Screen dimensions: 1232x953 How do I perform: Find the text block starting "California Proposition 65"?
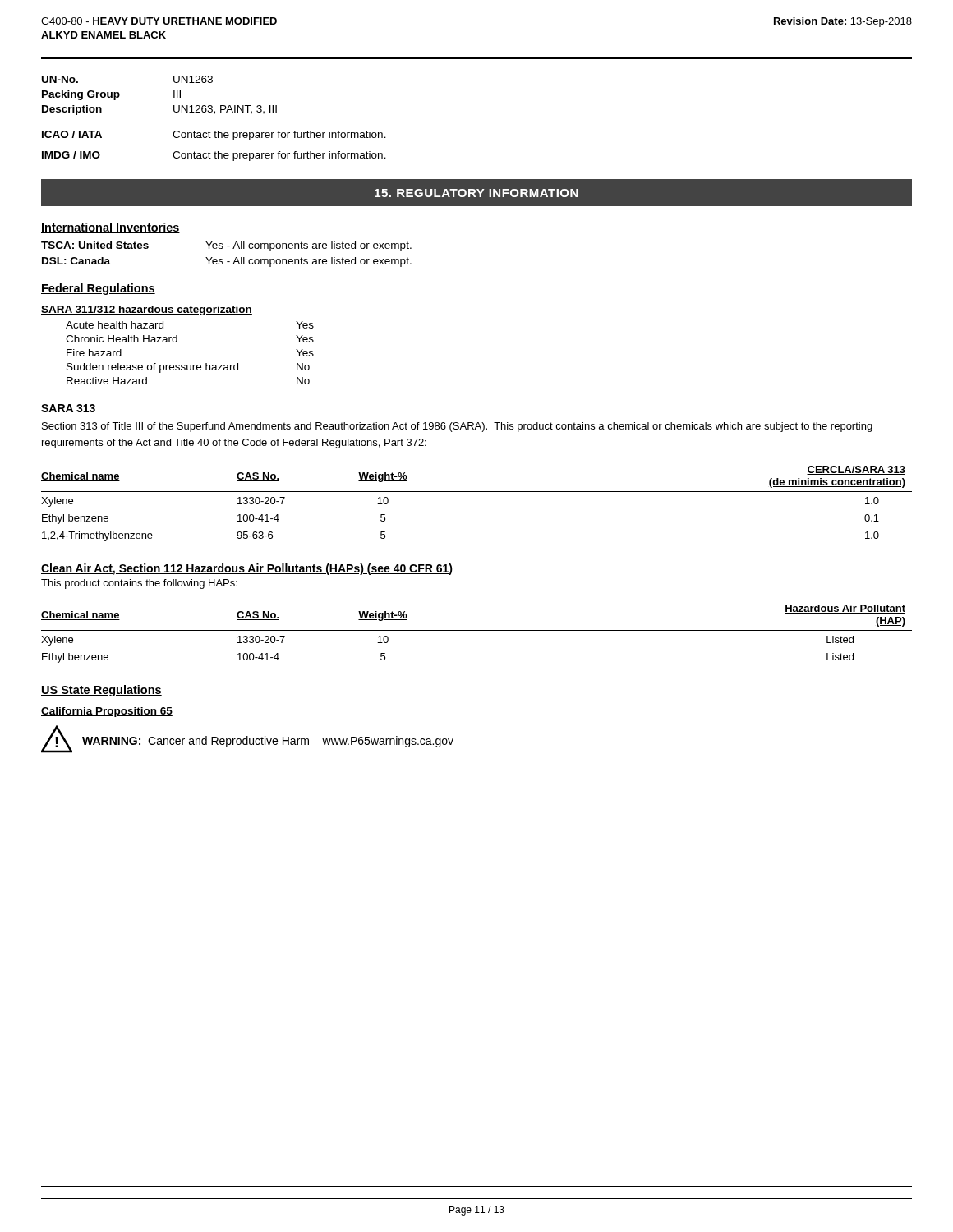click(107, 711)
